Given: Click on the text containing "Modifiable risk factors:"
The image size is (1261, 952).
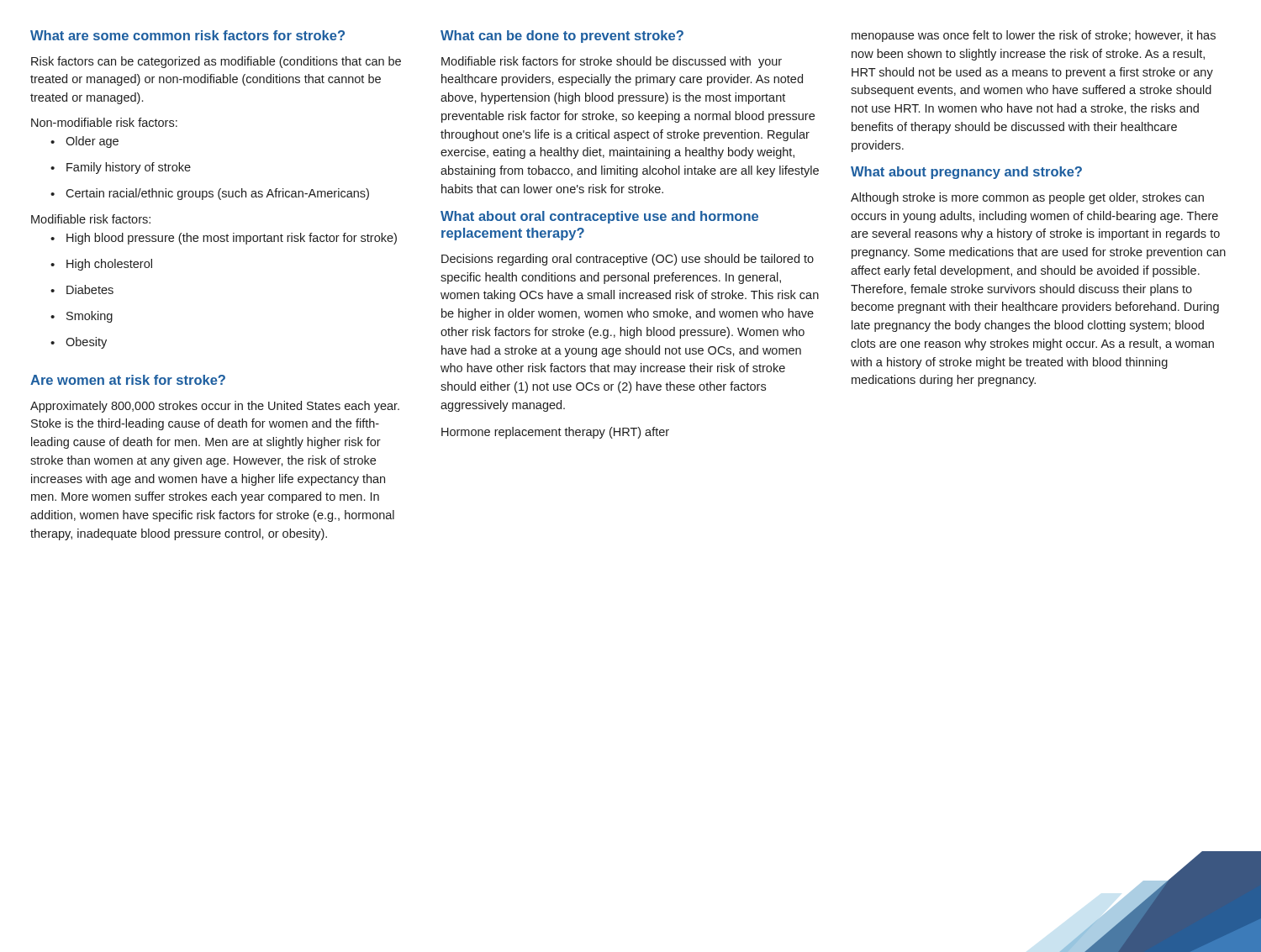Looking at the screenshot, I should pyautogui.click(x=91, y=219).
